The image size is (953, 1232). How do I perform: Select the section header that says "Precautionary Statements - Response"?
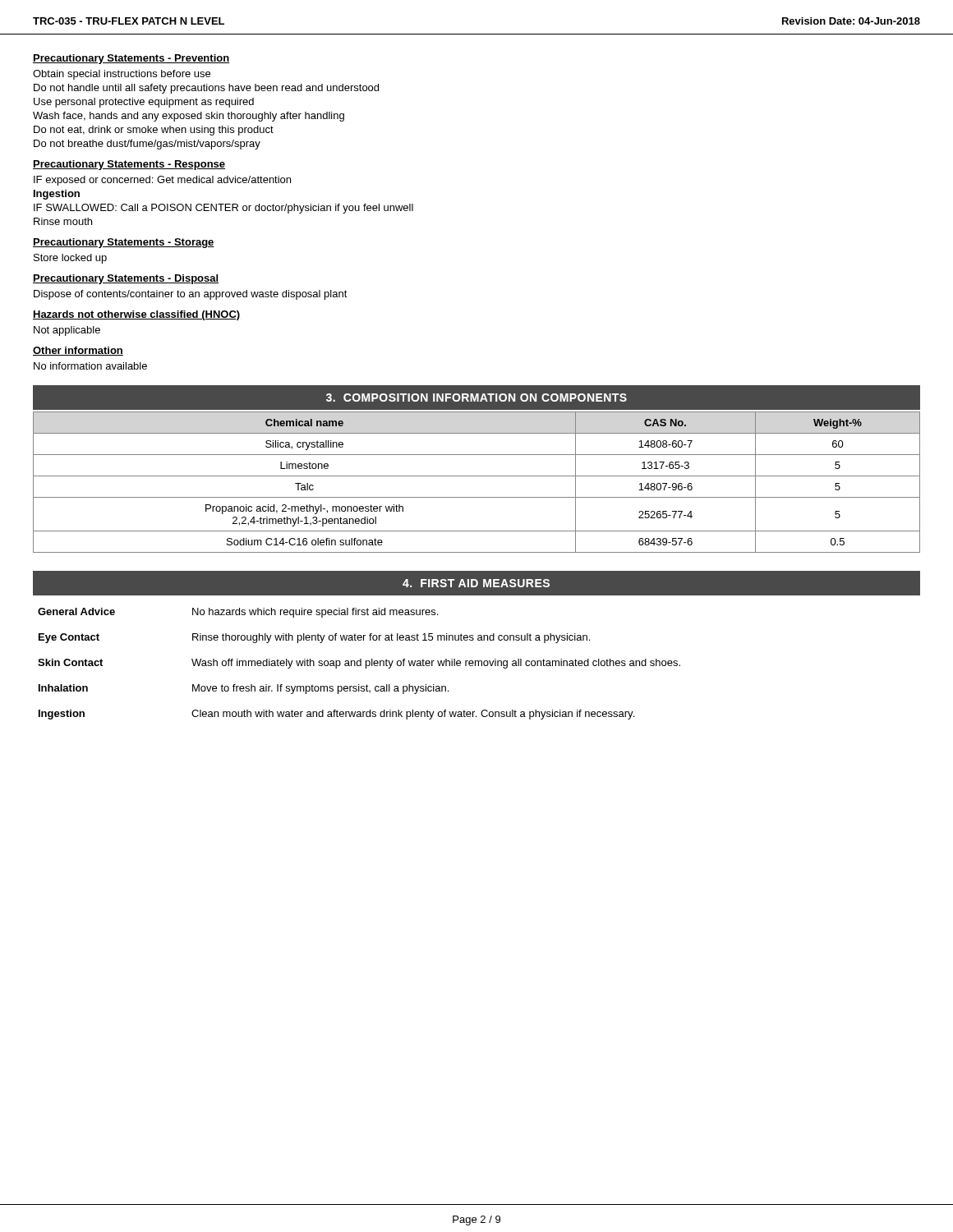(x=129, y=164)
